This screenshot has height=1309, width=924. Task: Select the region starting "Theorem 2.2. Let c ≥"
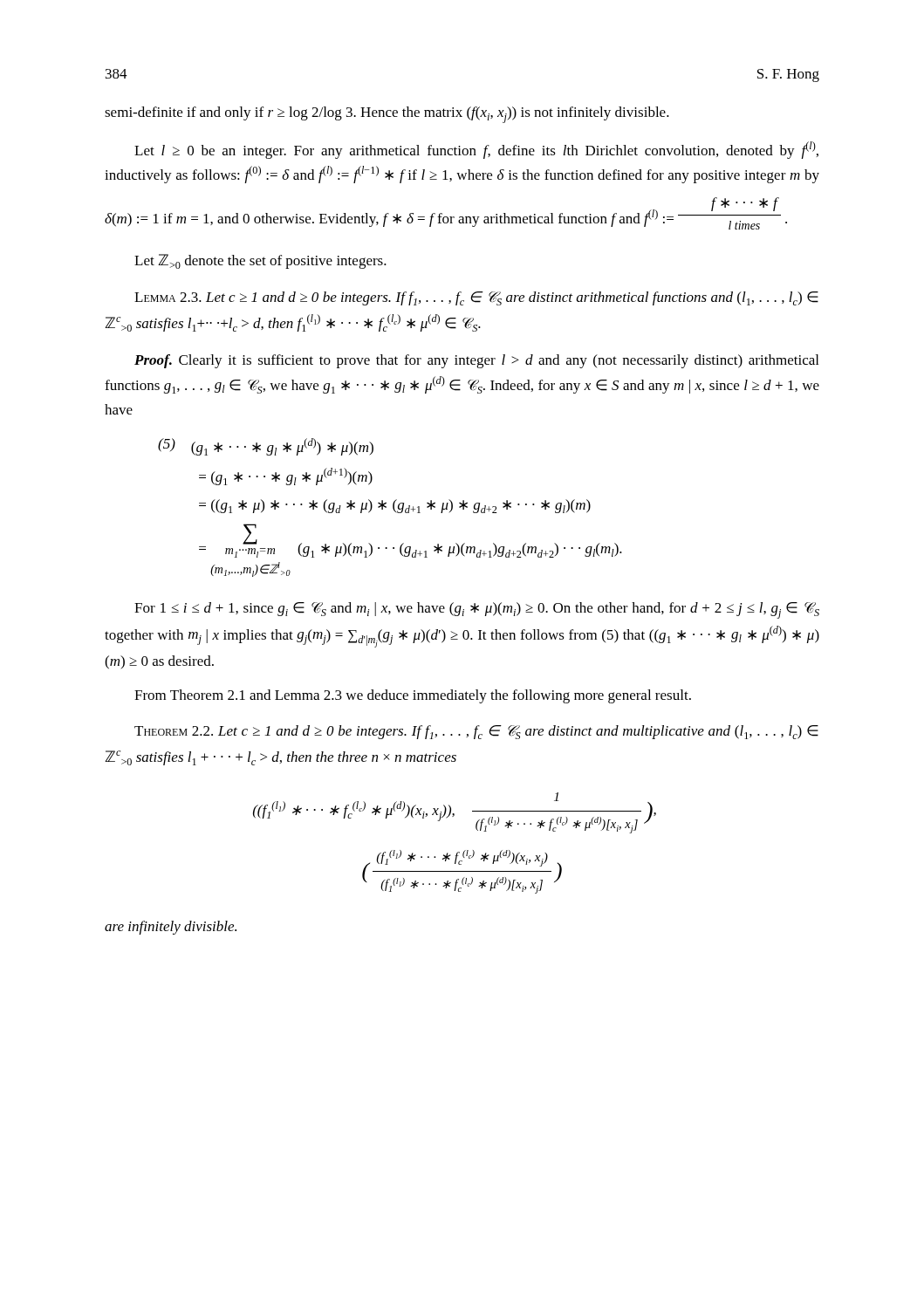pyautogui.click(x=462, y=745)
